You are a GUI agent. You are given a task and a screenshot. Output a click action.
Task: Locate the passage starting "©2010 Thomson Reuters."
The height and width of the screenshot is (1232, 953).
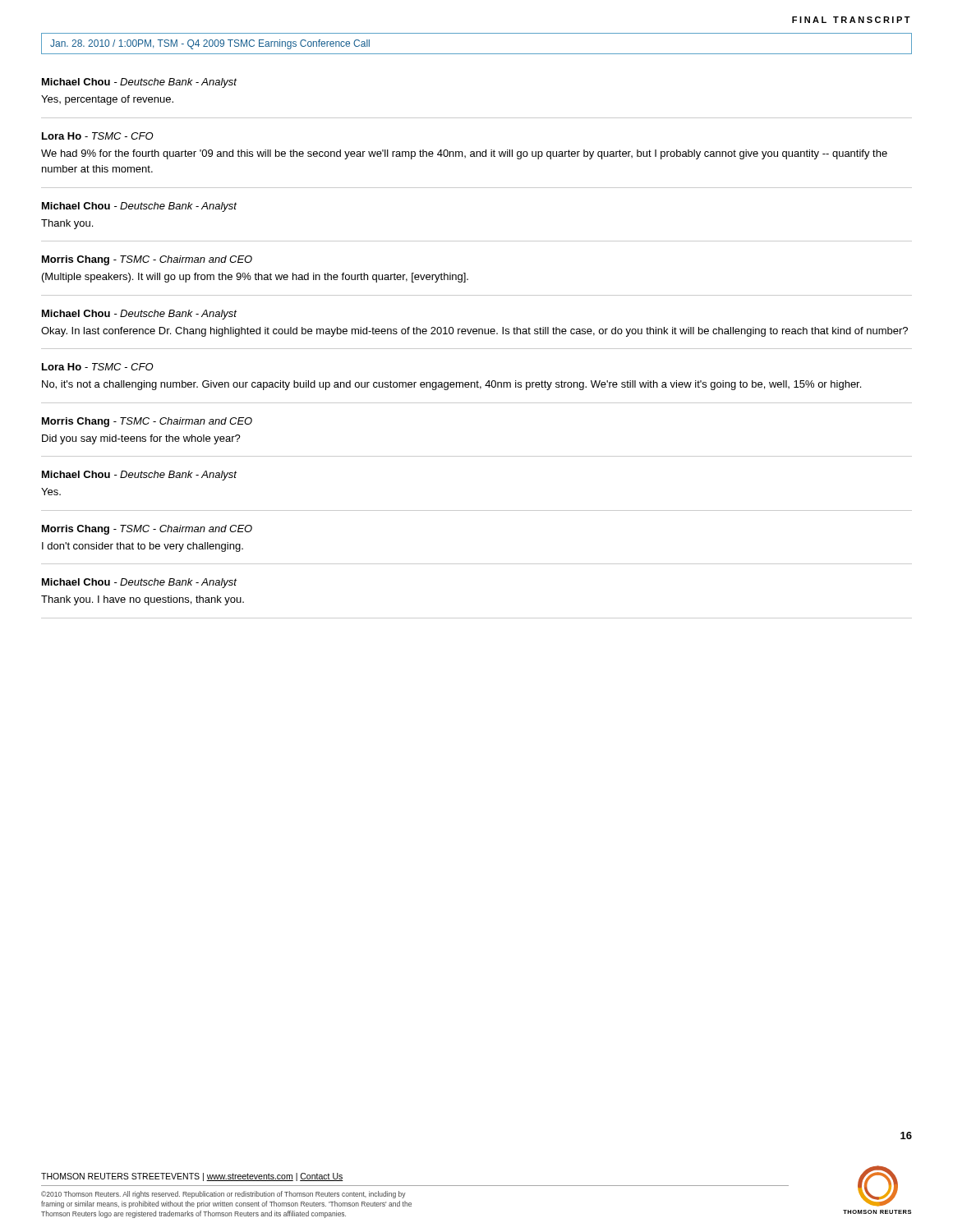coord(227,1204)
